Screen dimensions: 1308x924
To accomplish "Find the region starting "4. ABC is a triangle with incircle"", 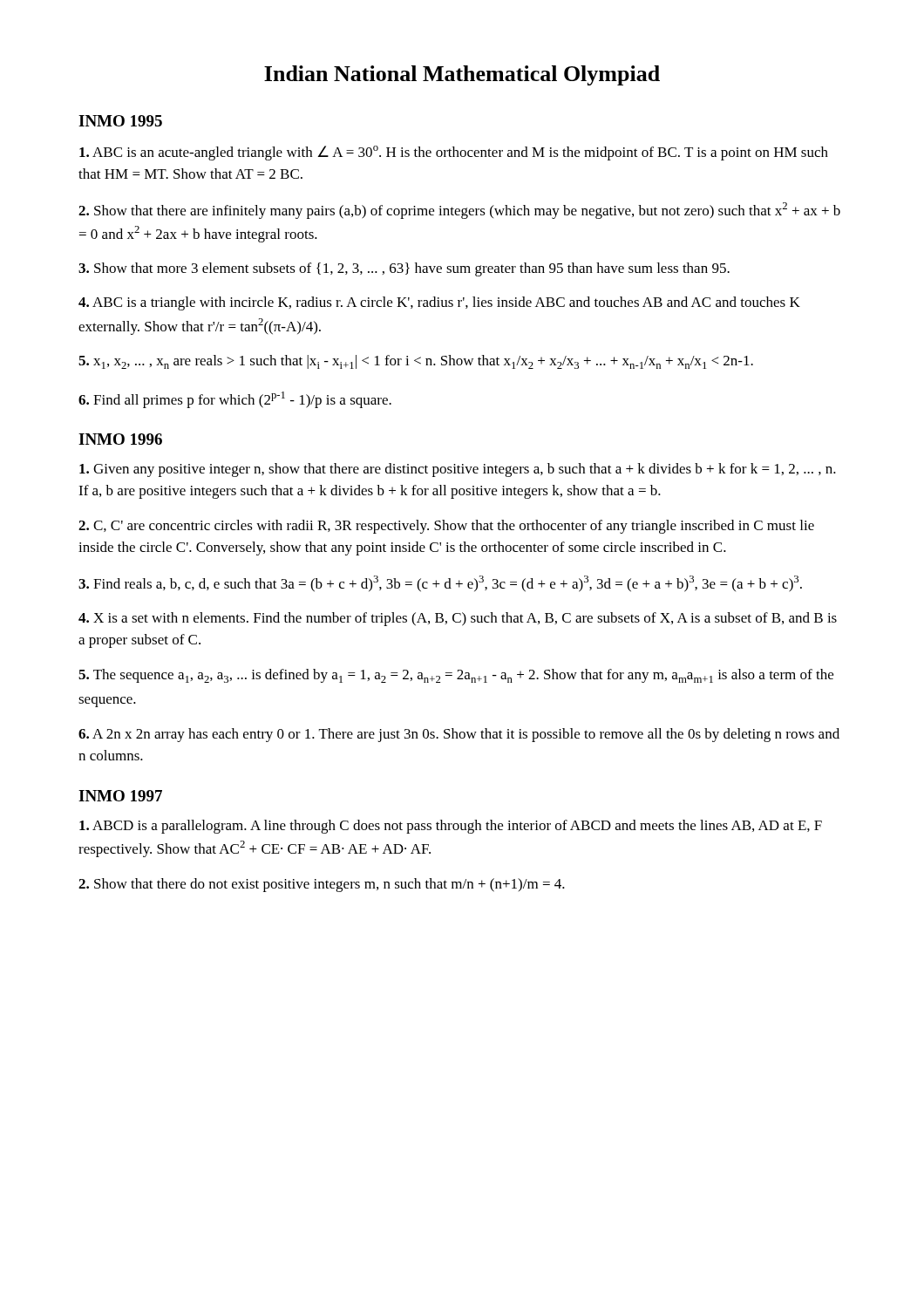I will click(439, 314).
